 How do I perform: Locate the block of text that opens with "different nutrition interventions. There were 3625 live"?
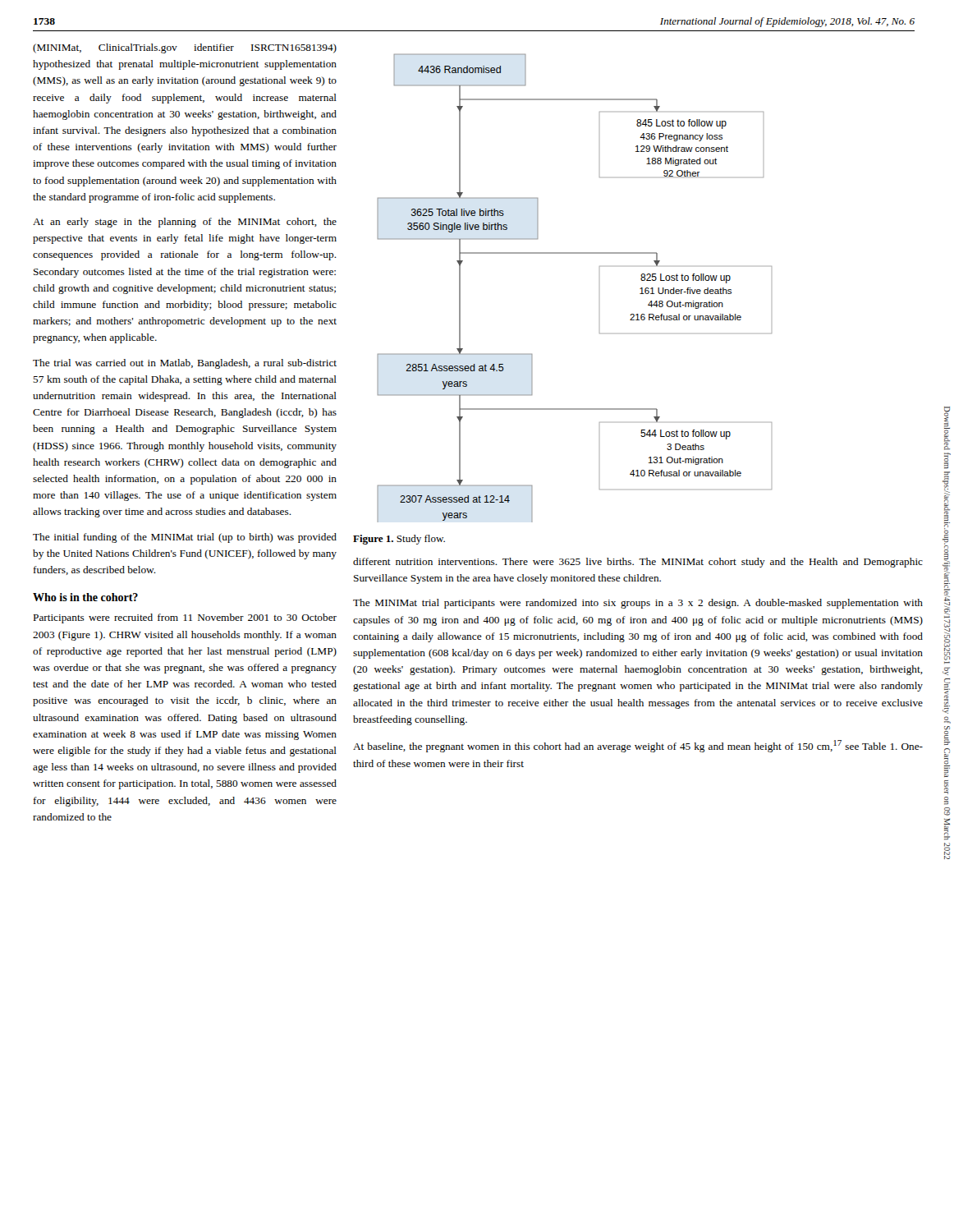(x=638, y=570)
